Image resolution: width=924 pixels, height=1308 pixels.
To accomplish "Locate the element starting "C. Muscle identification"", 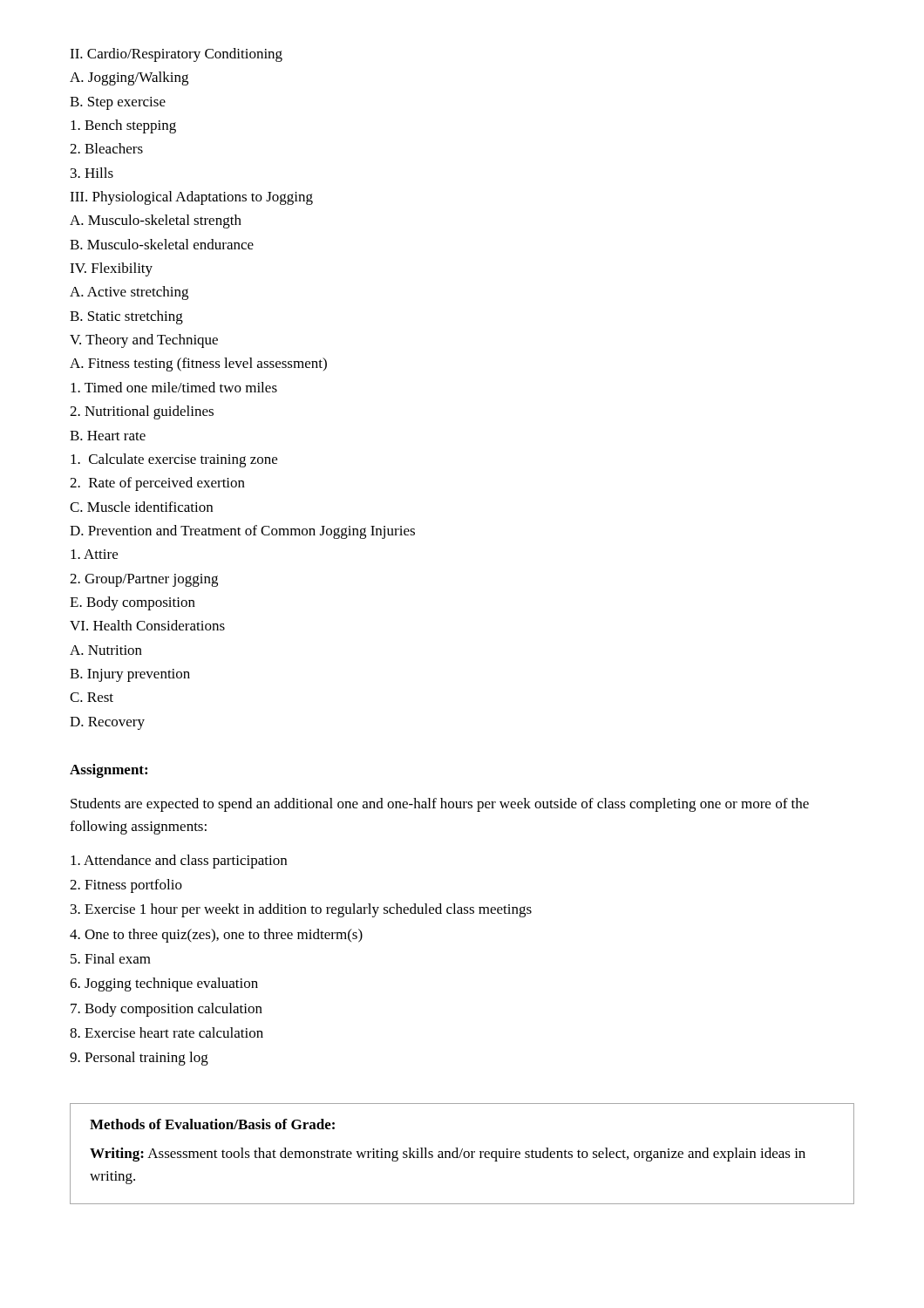I will pyautogui.click(x=141, y=507).
